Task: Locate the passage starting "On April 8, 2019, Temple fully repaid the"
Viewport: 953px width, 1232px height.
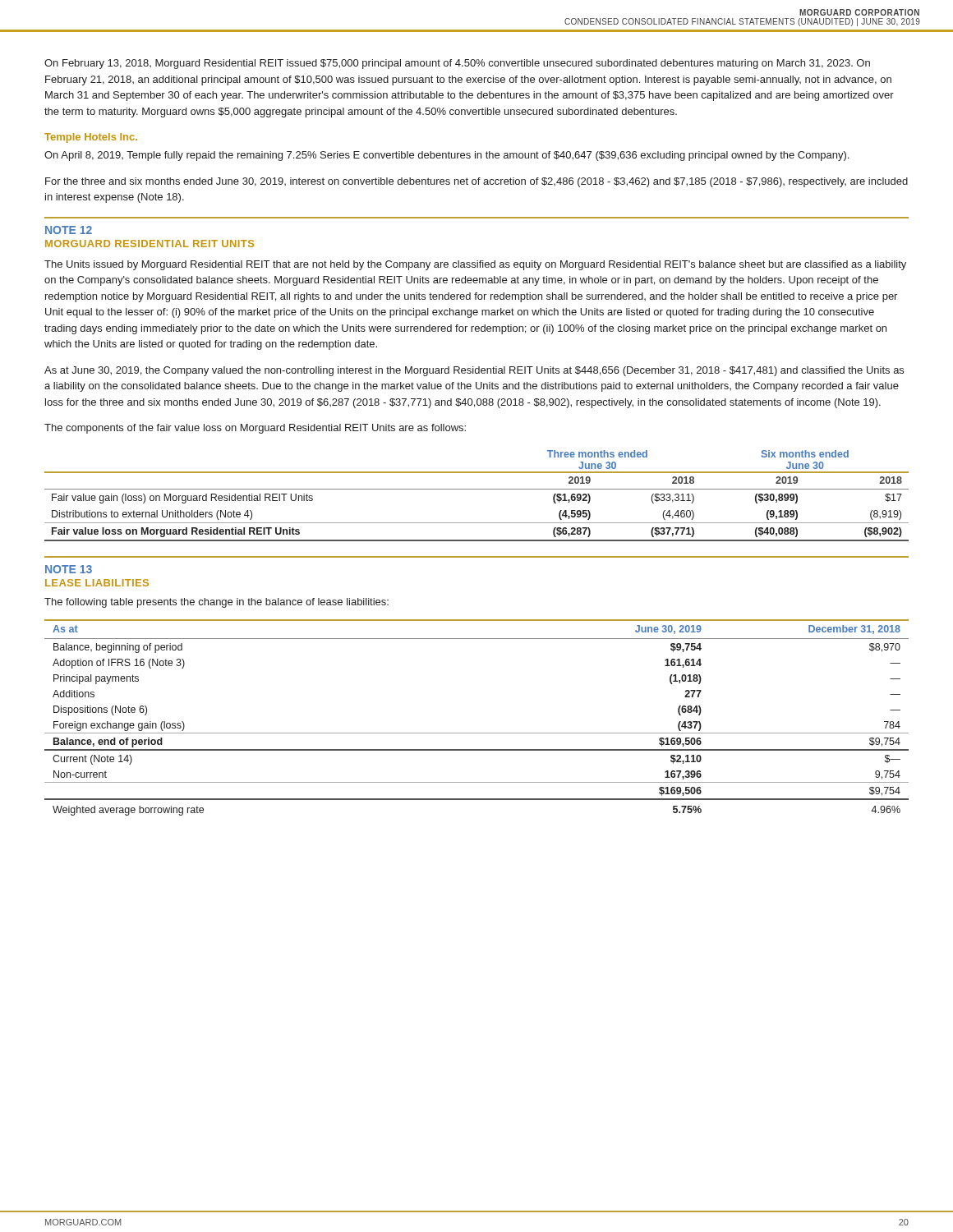Action: (476, 155)
